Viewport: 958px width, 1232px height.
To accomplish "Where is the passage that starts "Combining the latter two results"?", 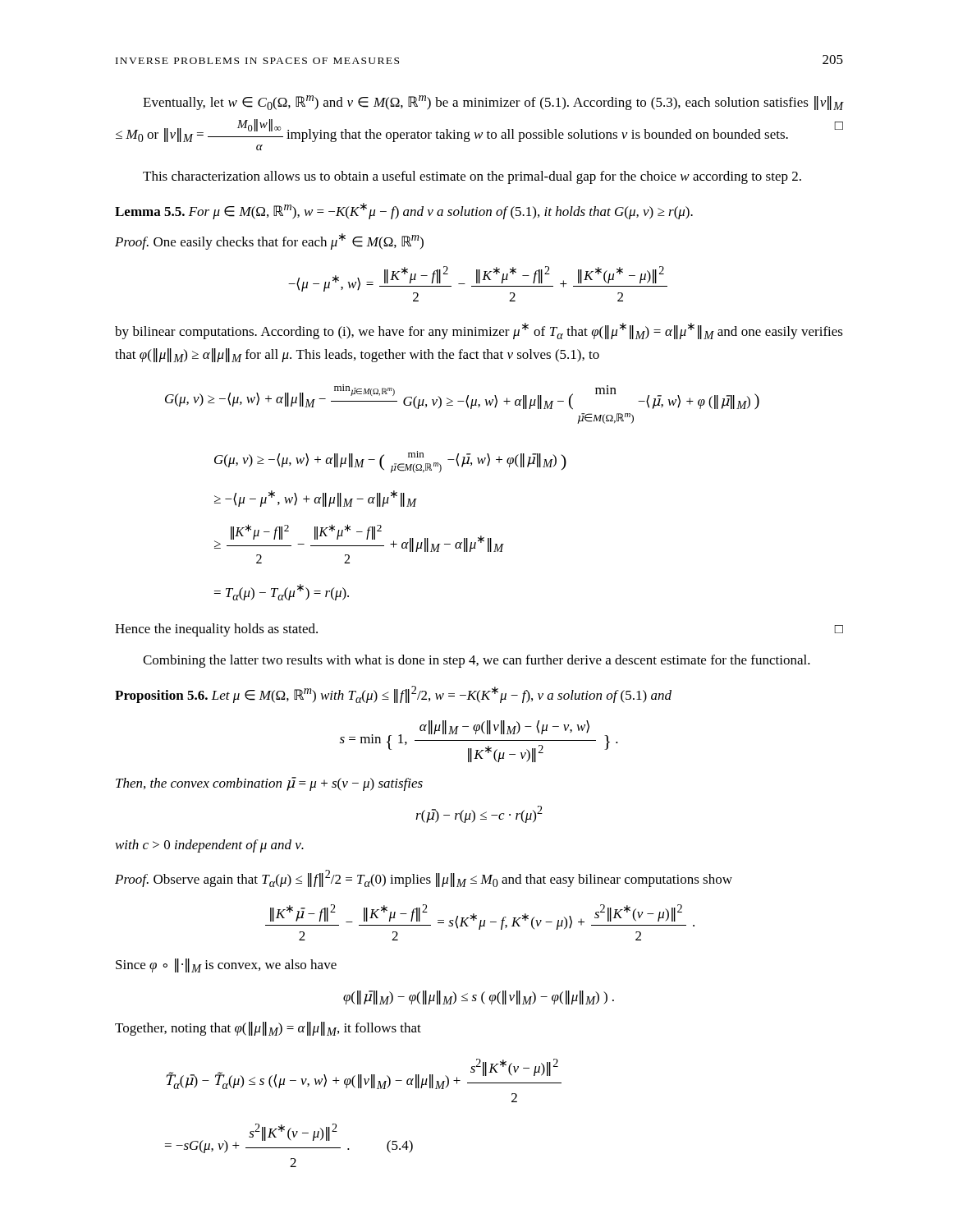I will coord(477,660).
